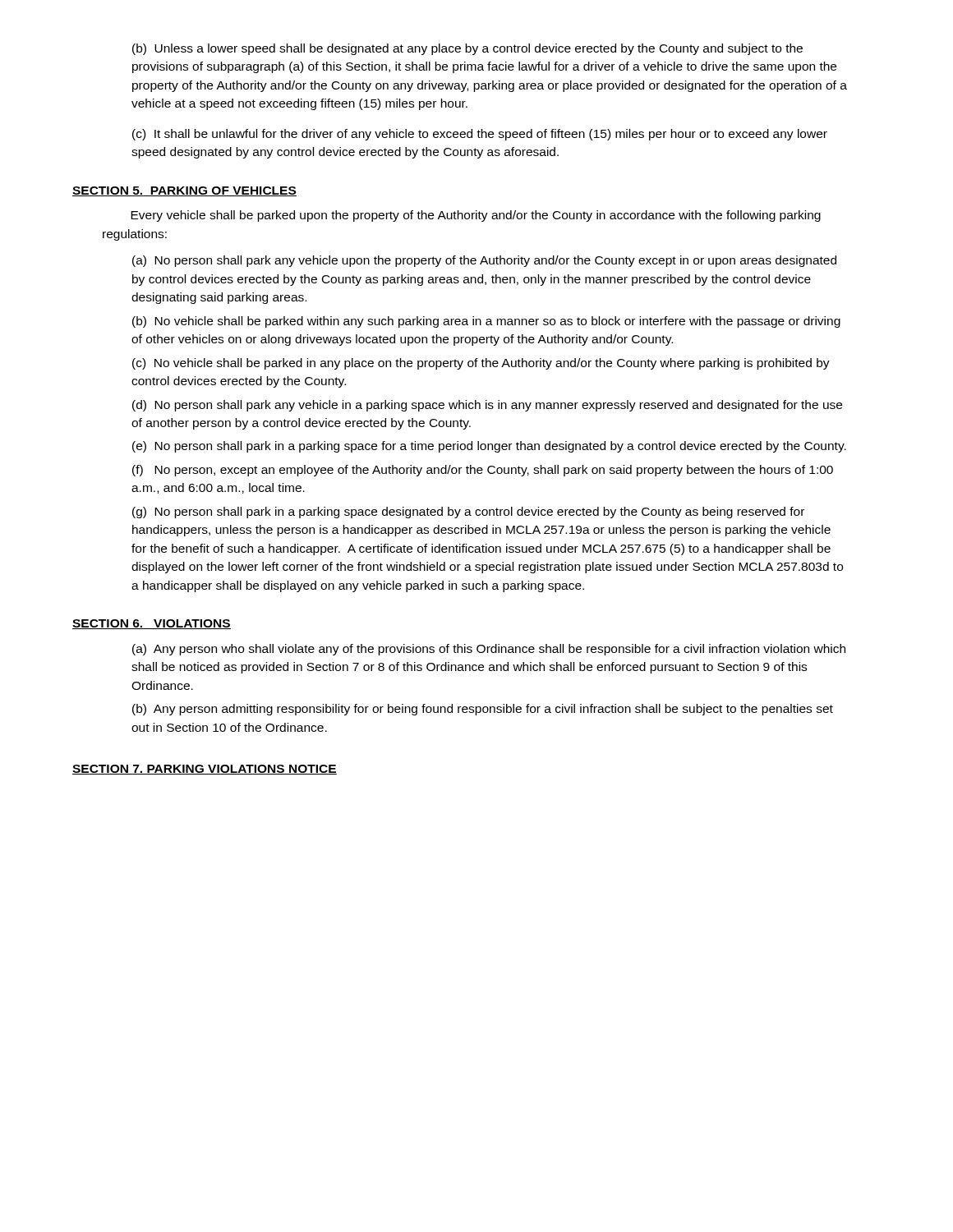Find the text block that reads "(b) No vehicle shall be parked within"
The image size is (953, 1232).
click(x=486, y=330)
